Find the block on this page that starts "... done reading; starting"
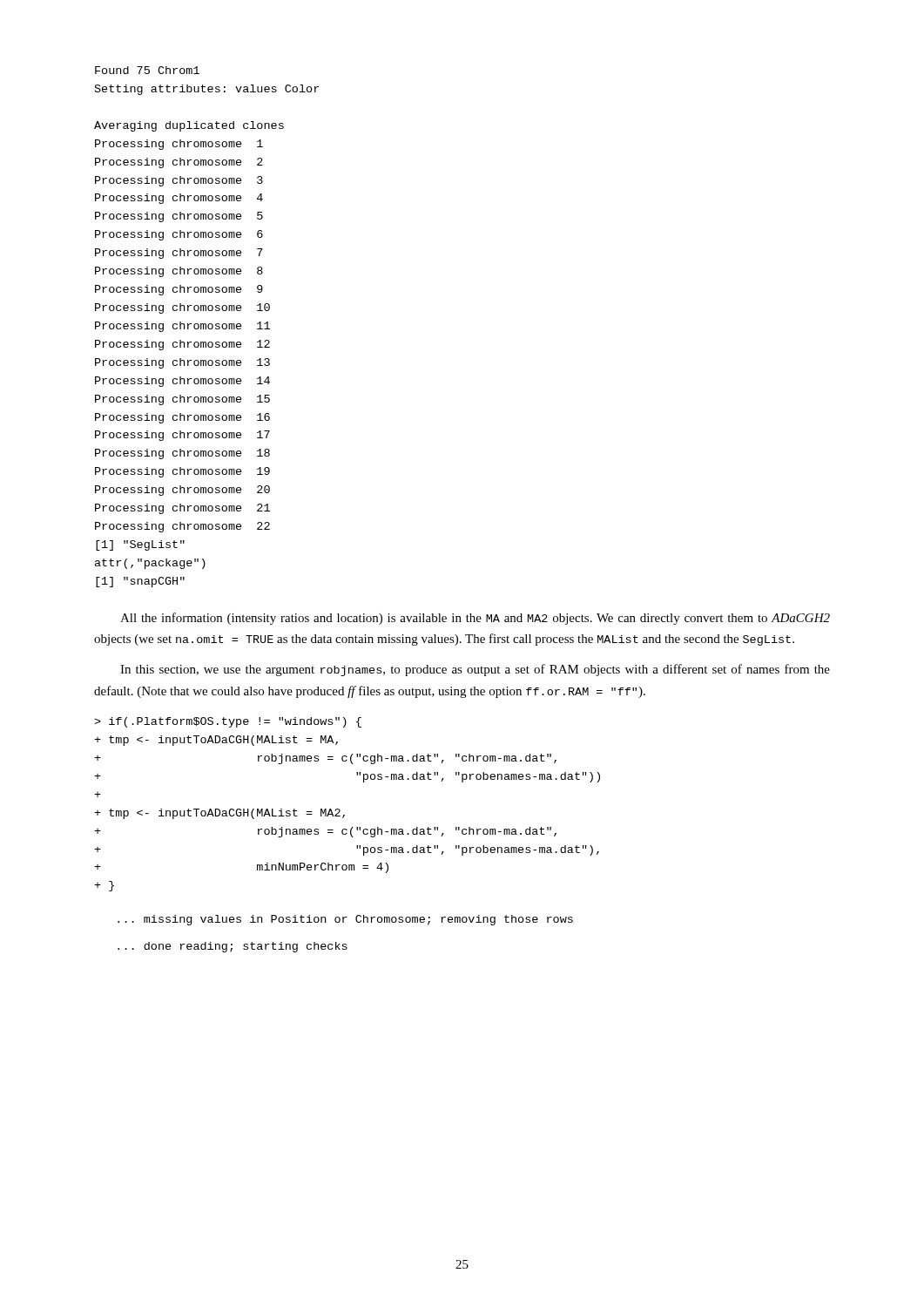 [x=233, y=947]
